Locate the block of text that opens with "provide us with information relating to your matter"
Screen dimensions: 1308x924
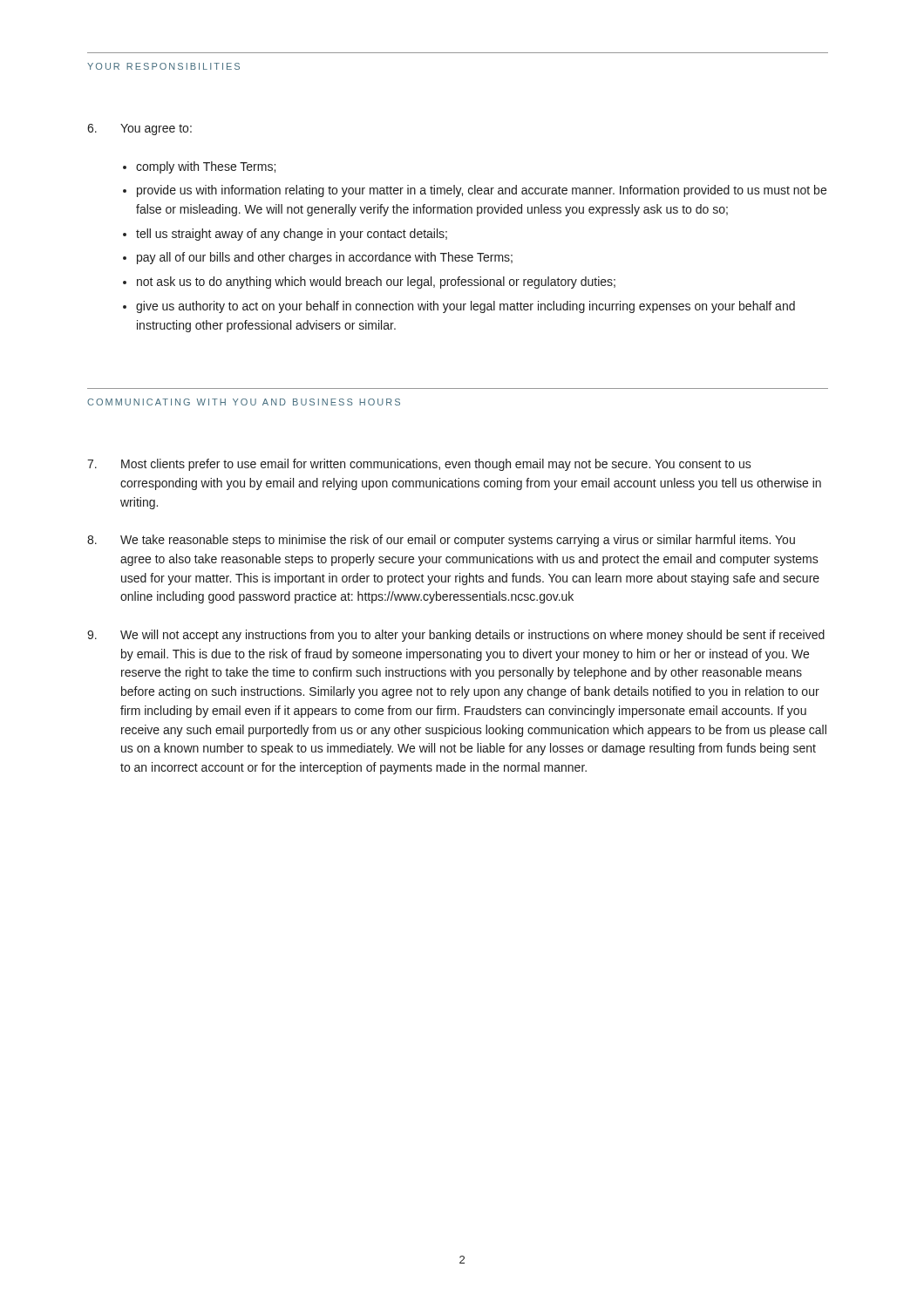pyautogui.click(x=481, y=200)
